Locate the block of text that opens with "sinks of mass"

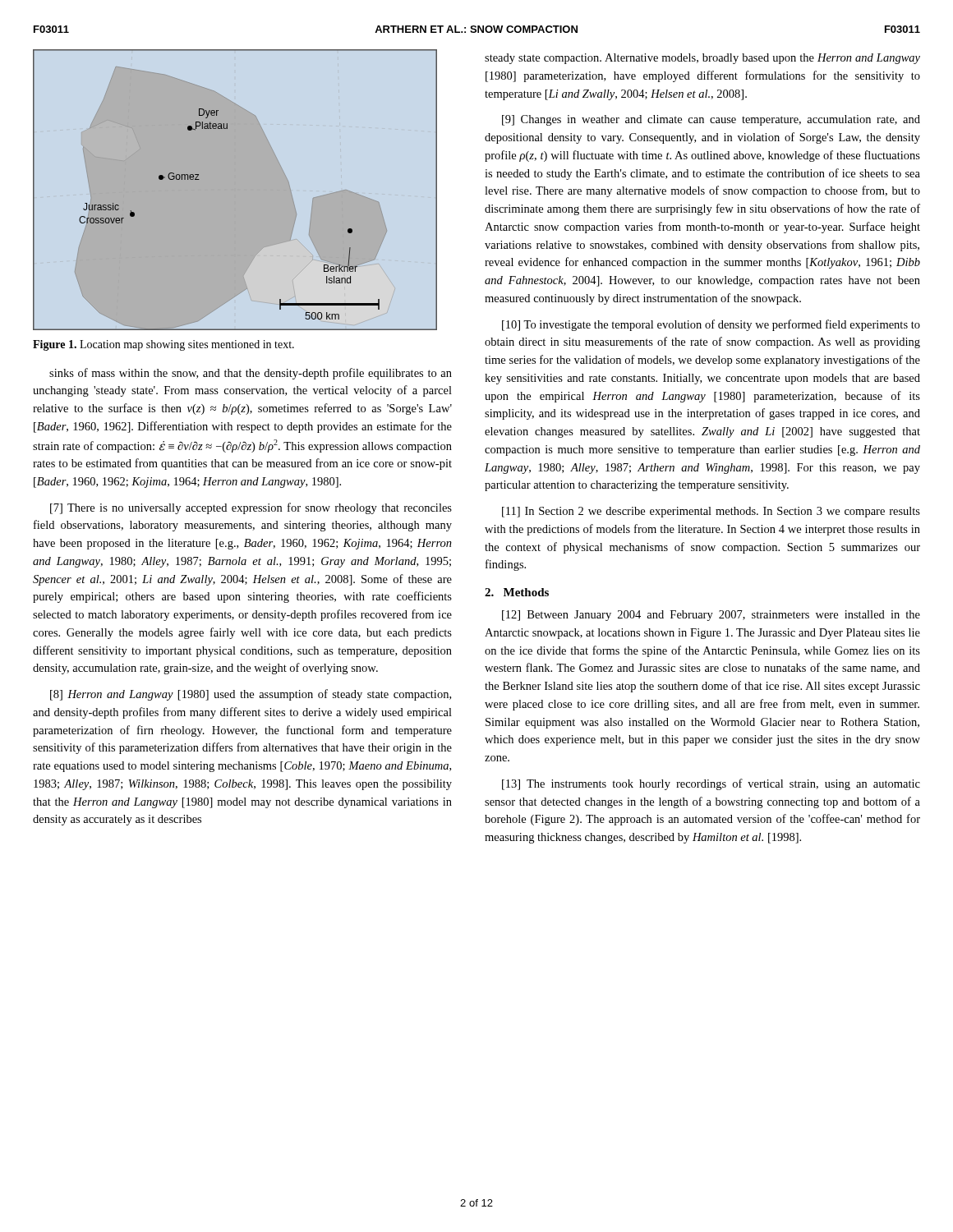242,428
